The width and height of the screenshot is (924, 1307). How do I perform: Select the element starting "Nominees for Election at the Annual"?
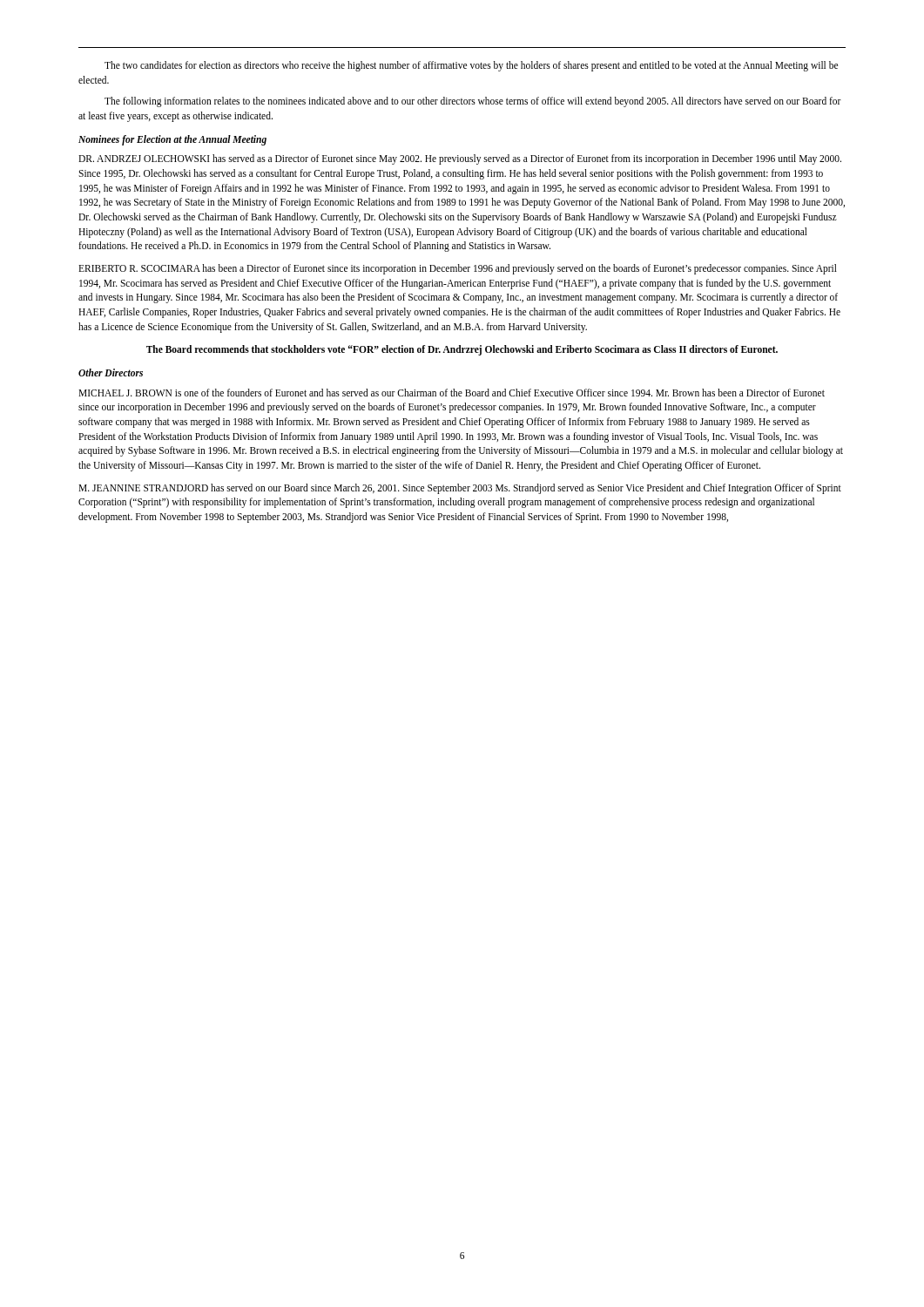pos(172,140)
